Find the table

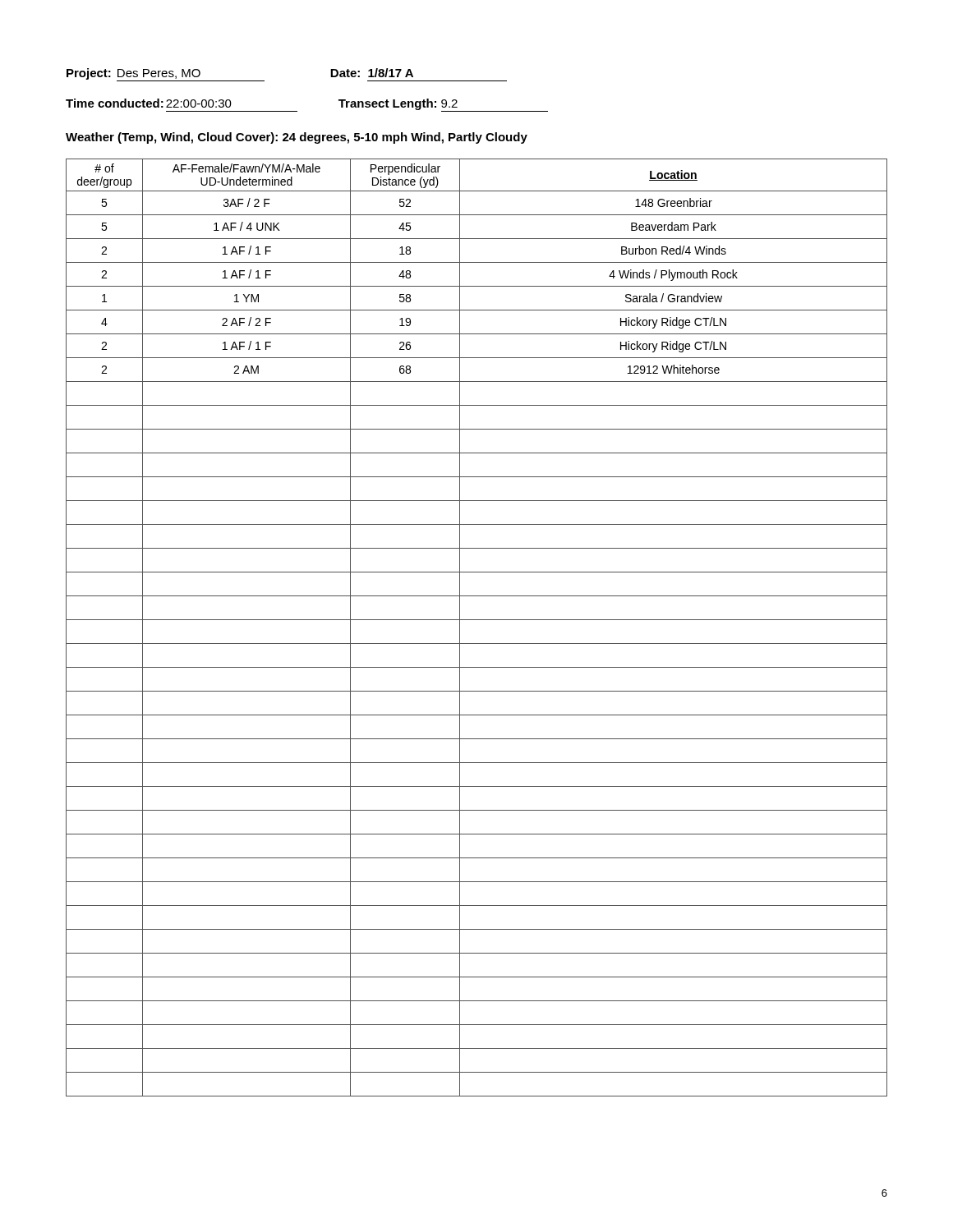pyautogui.click(x=476, y=628)
